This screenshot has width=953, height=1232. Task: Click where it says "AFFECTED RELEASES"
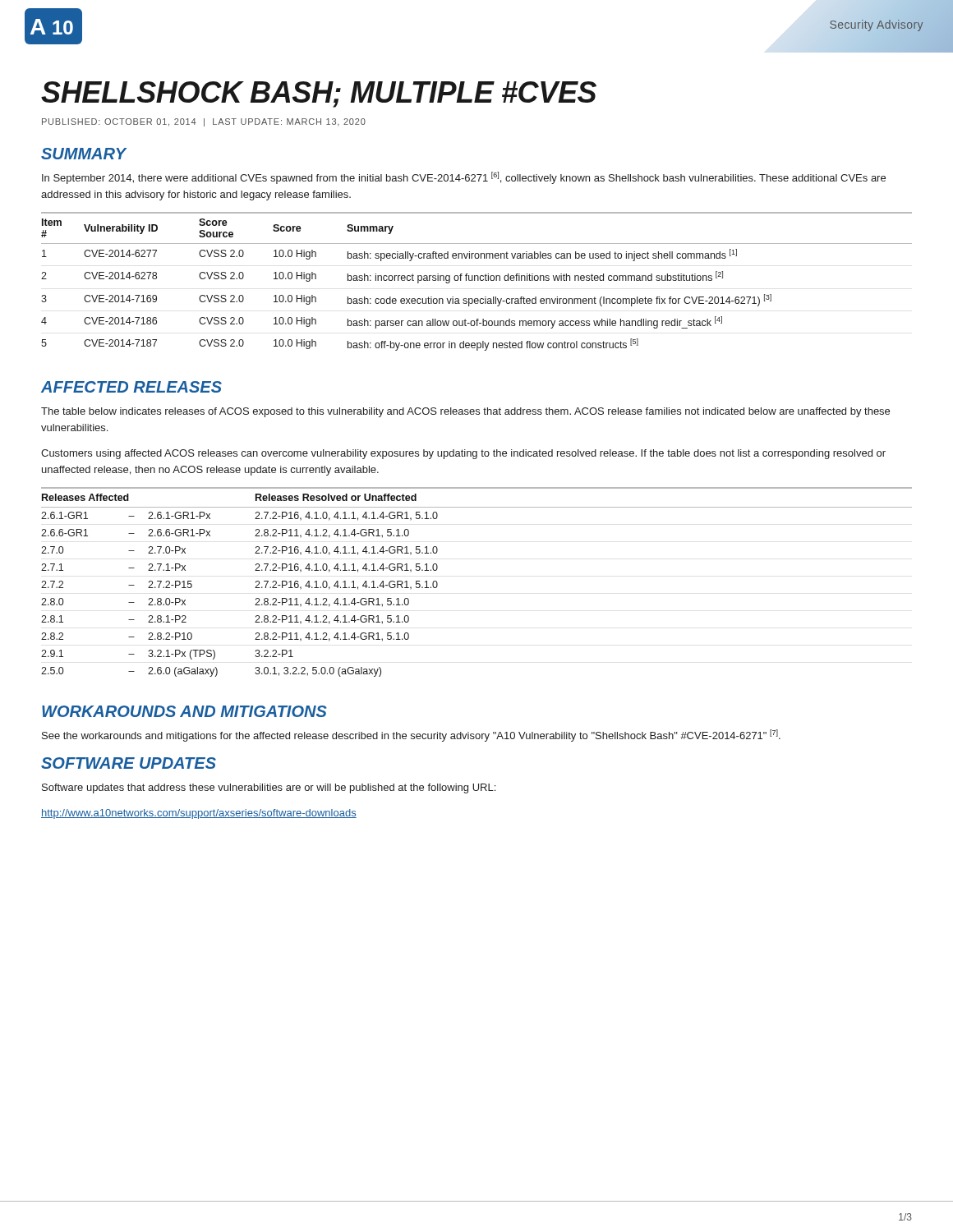tap(131, 387)
